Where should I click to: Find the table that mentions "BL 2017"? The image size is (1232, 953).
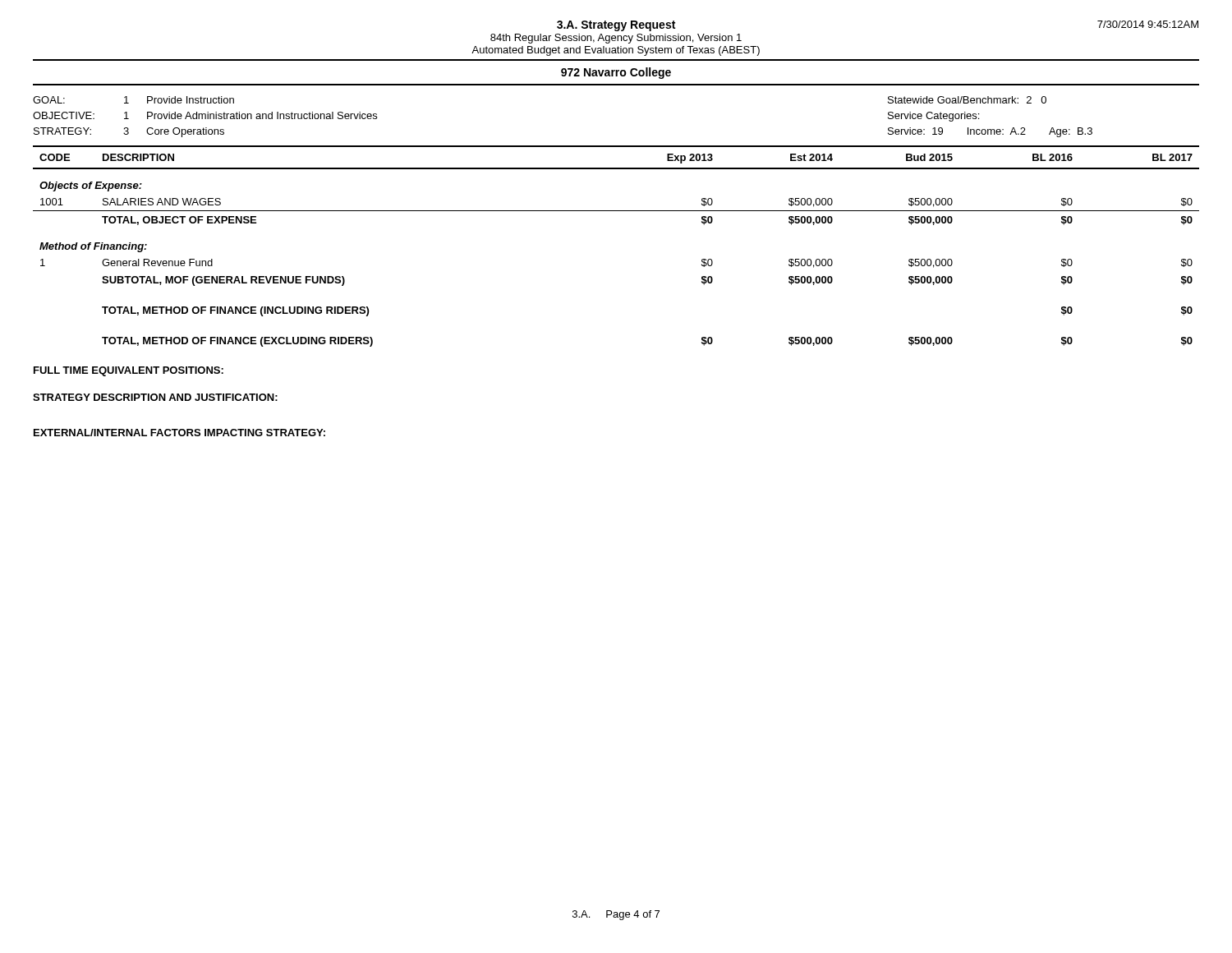click(616, 247)
